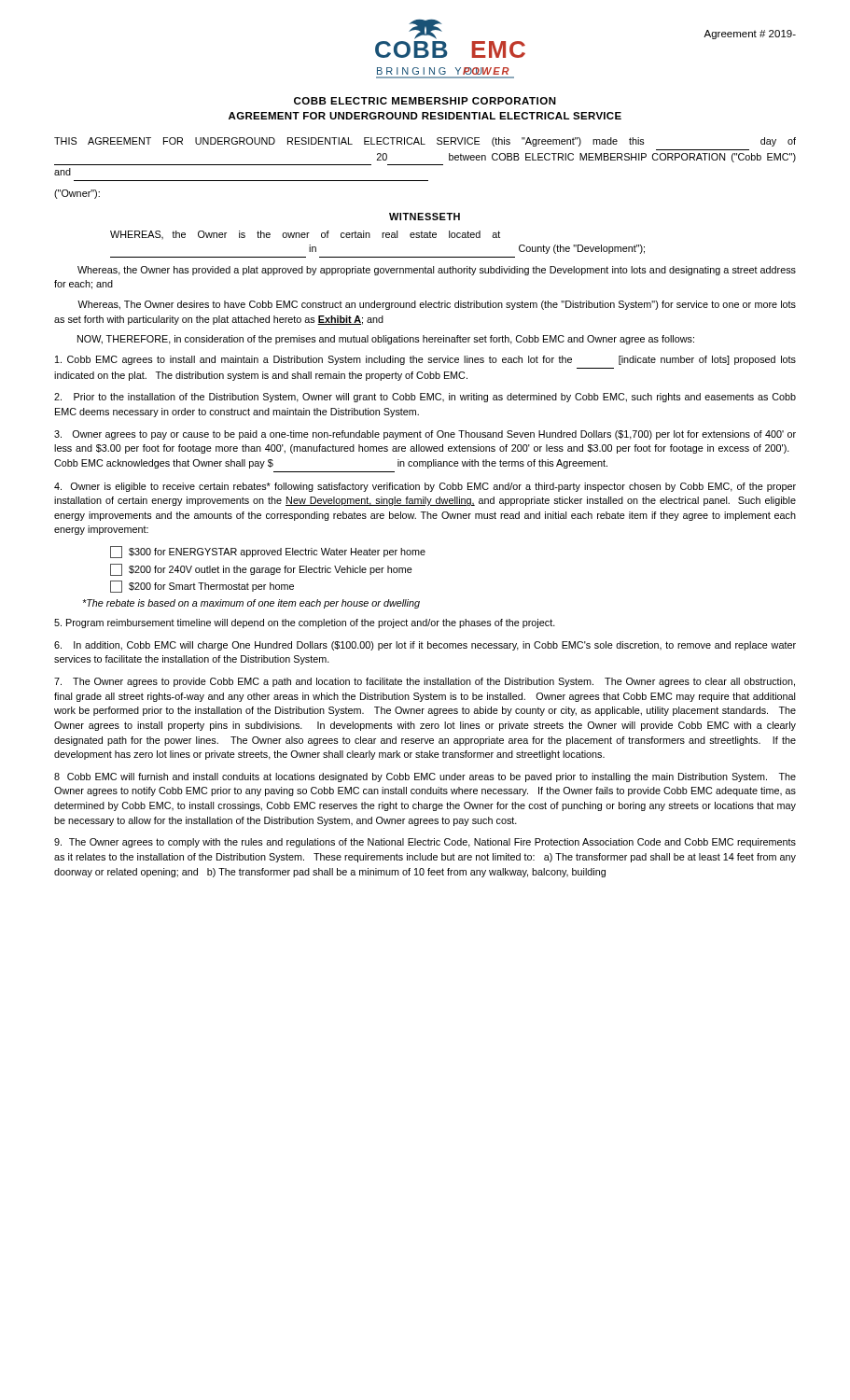Locate the section header

click(x=425, y=216)
